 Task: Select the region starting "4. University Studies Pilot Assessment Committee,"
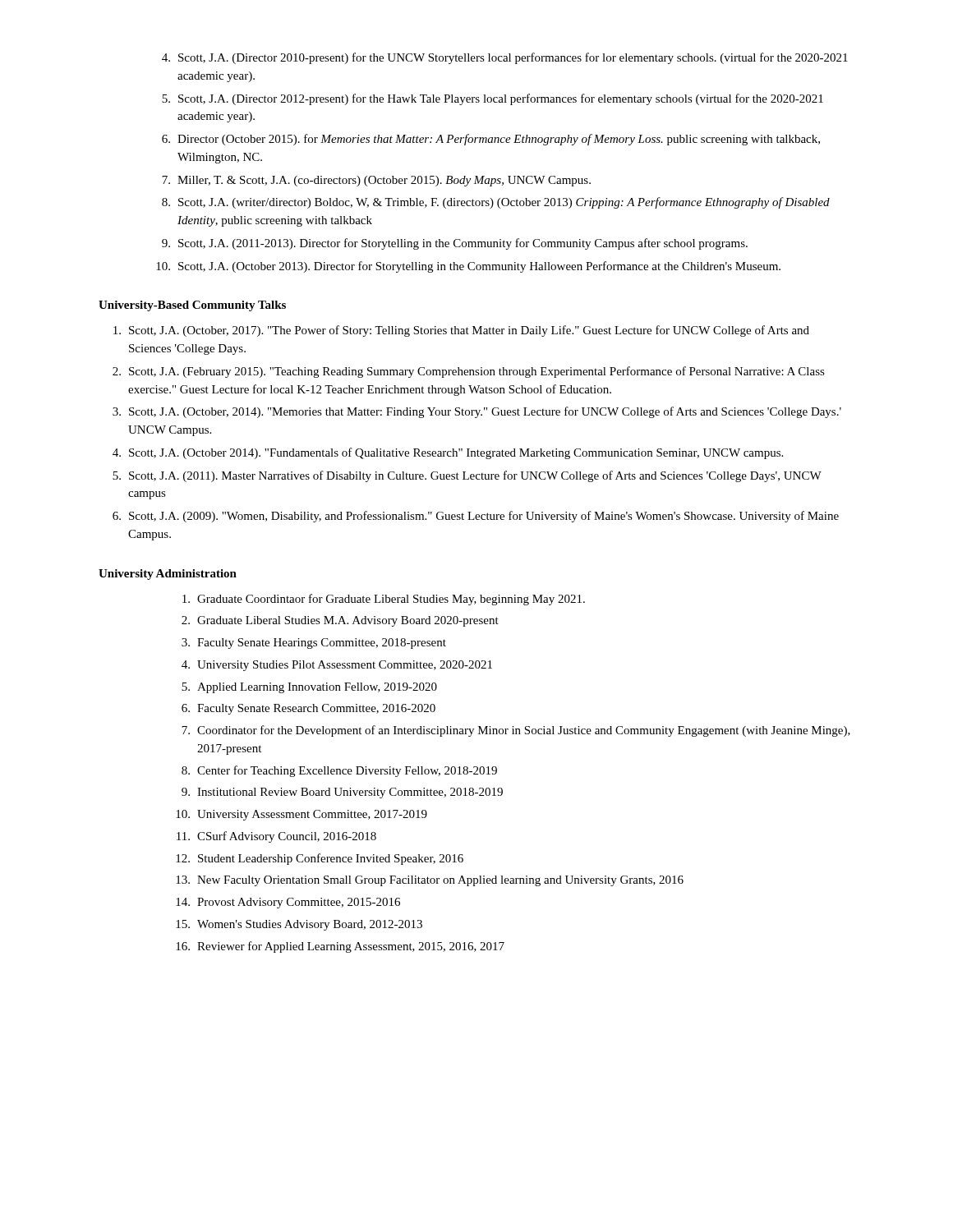(x=329, y=665)
